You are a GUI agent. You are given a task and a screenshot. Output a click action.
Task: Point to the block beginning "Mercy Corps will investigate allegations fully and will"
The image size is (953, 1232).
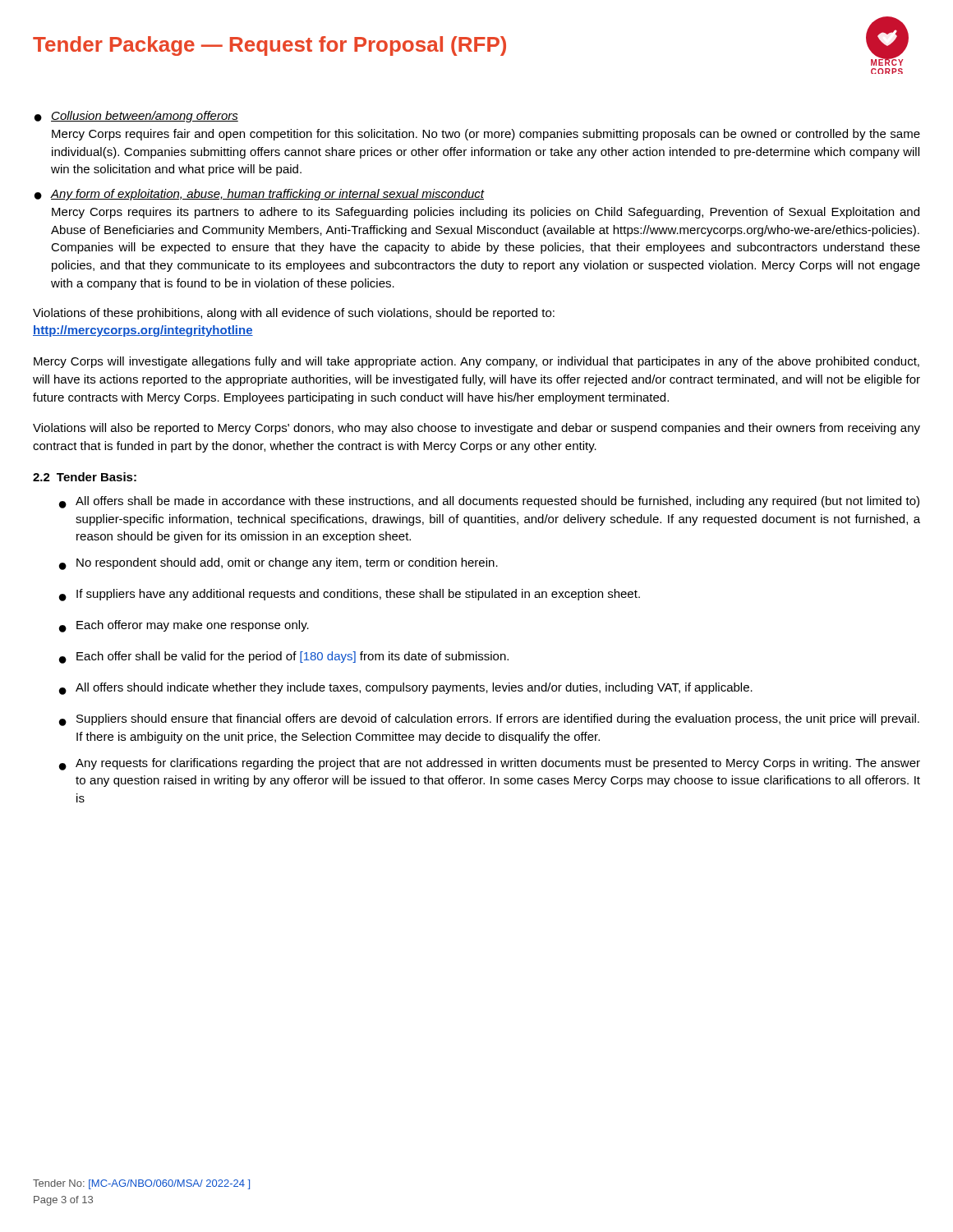point(476,379)
